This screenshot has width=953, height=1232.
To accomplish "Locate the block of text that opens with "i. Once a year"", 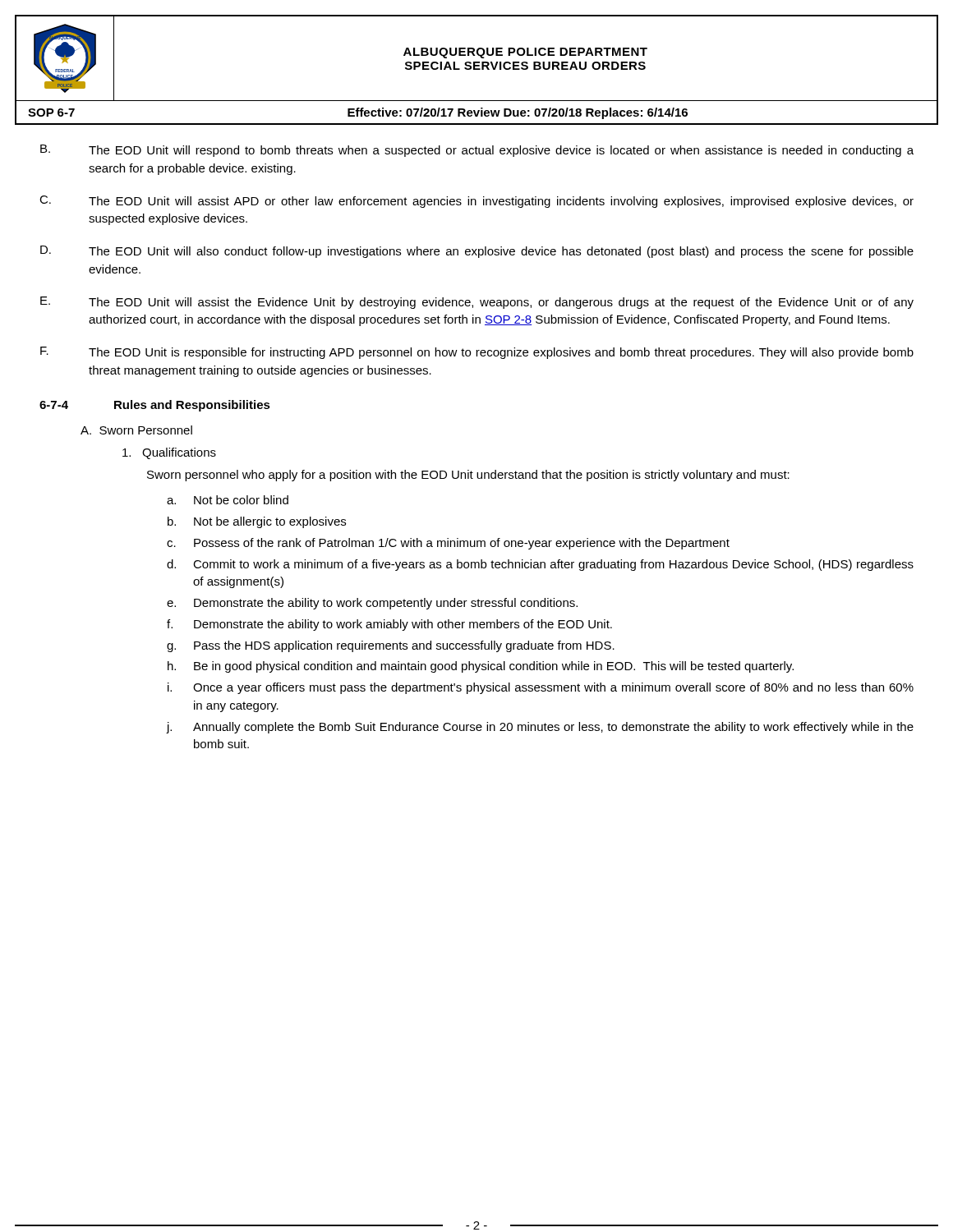I will click(x=540, y=696).
